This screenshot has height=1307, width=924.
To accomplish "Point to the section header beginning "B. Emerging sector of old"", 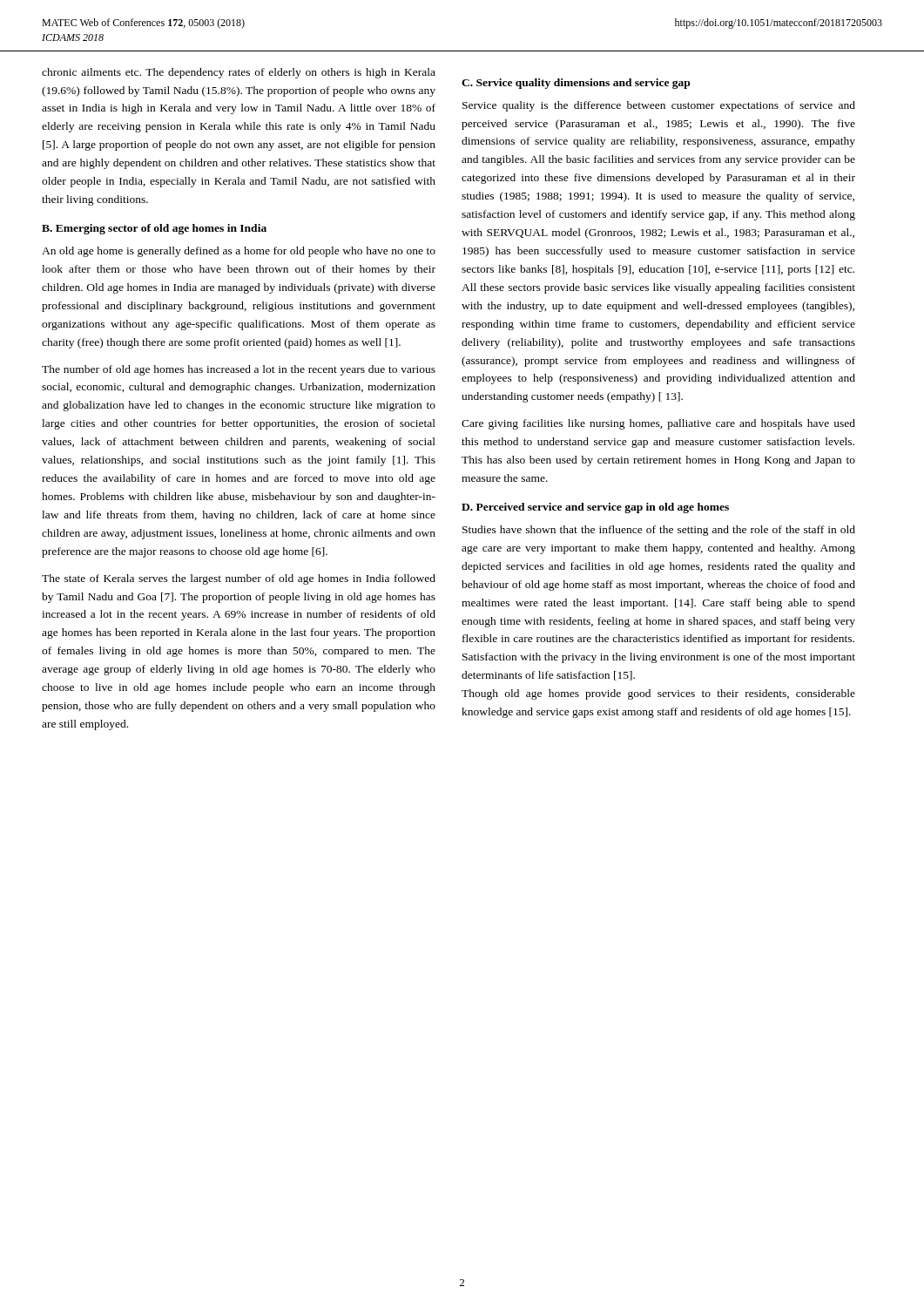I will 154,228.
